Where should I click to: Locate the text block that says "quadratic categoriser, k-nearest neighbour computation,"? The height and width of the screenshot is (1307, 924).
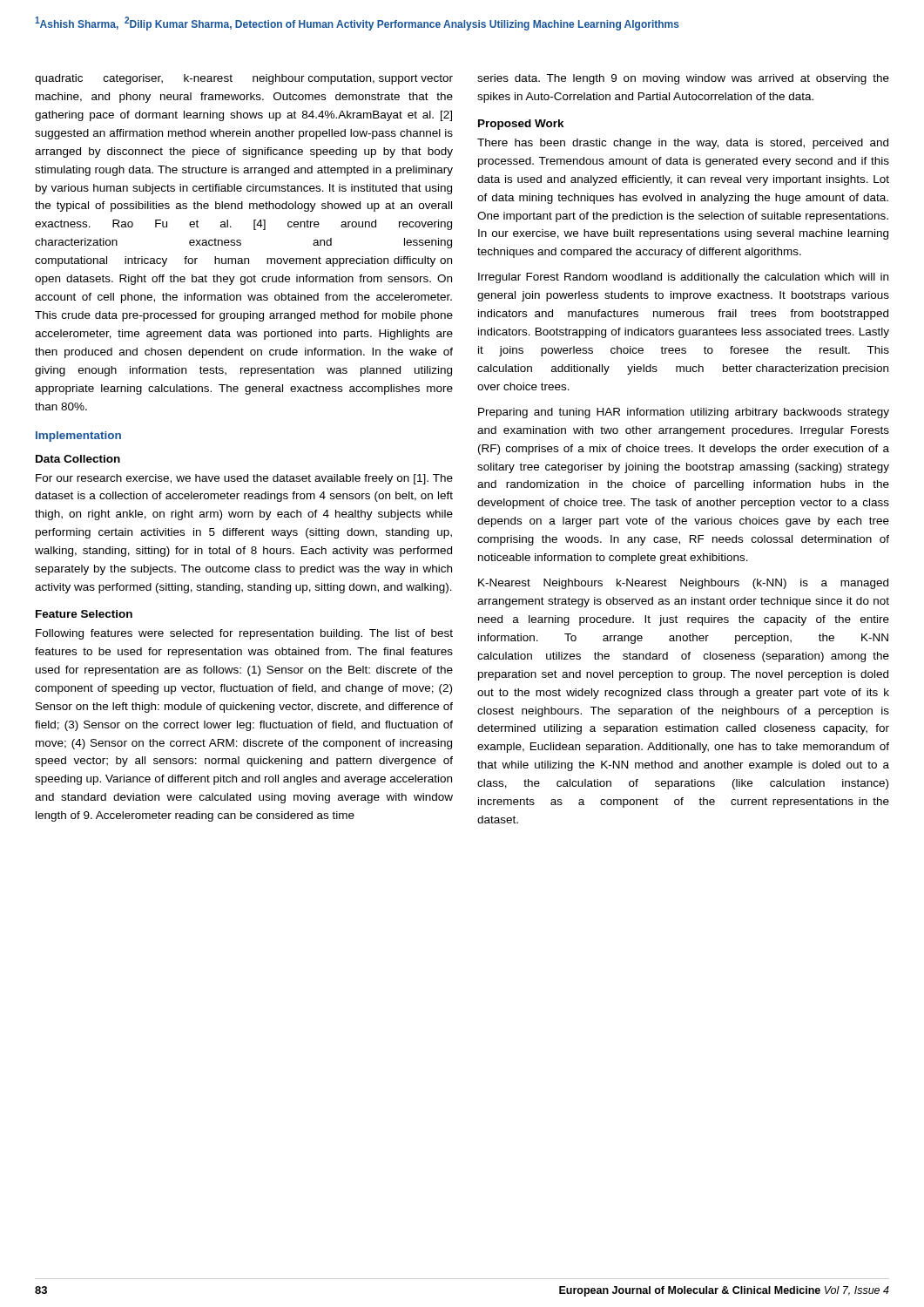(244, 243)
